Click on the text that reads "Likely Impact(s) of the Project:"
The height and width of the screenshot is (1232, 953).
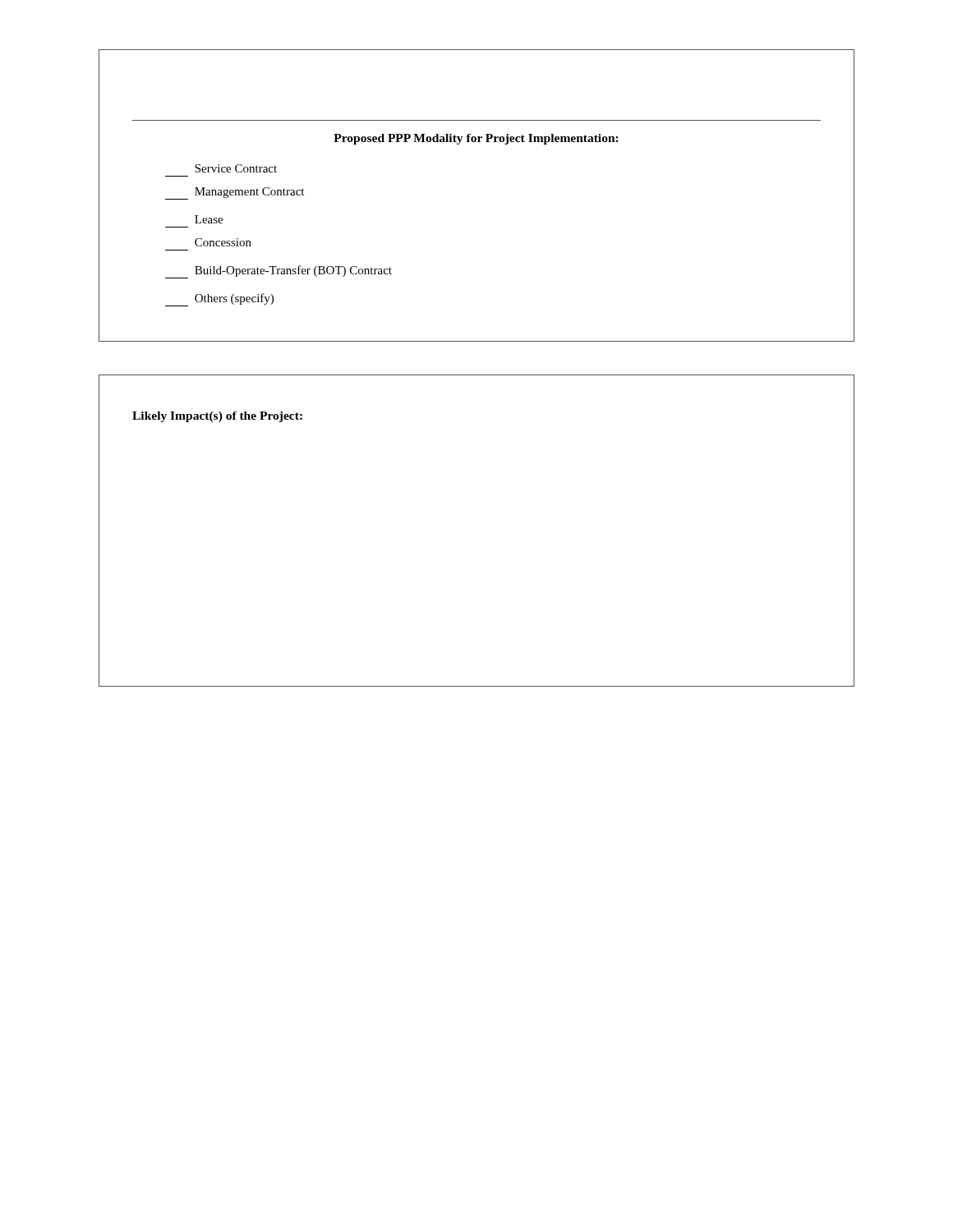click(x=218, y=415)
